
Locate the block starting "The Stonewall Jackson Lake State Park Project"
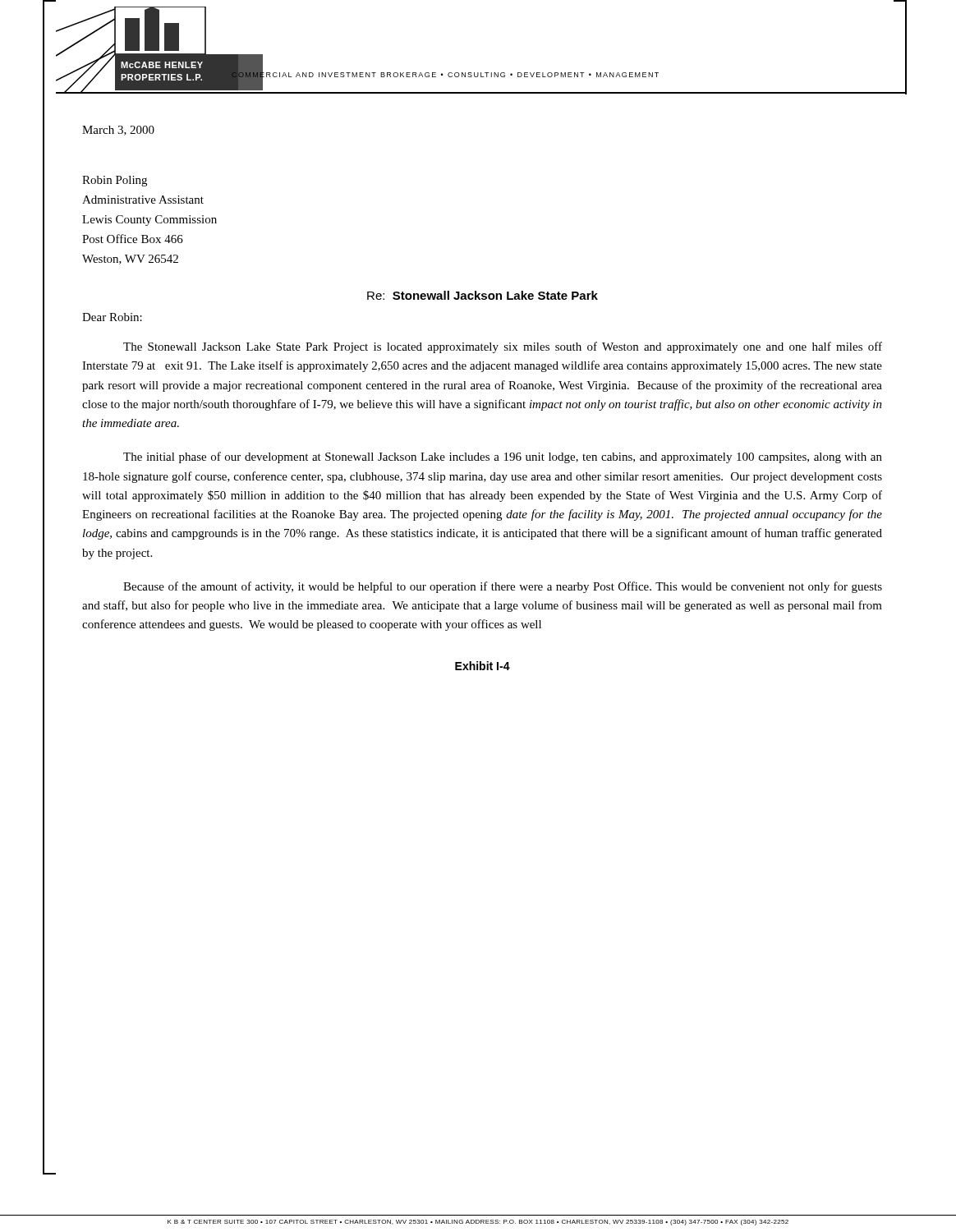pos(482,385)
